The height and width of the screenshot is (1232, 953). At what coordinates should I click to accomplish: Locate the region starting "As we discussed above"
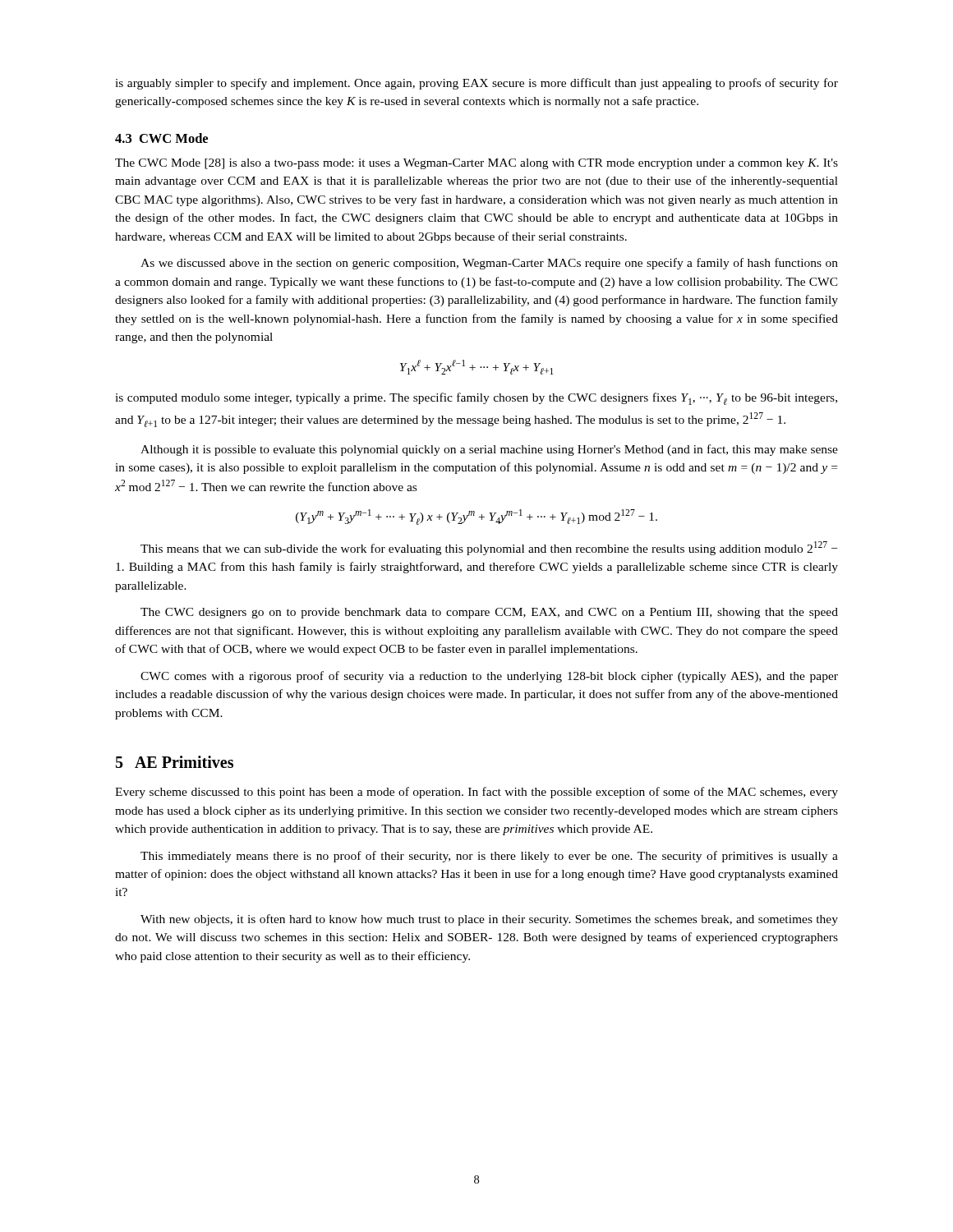point(476,300)
